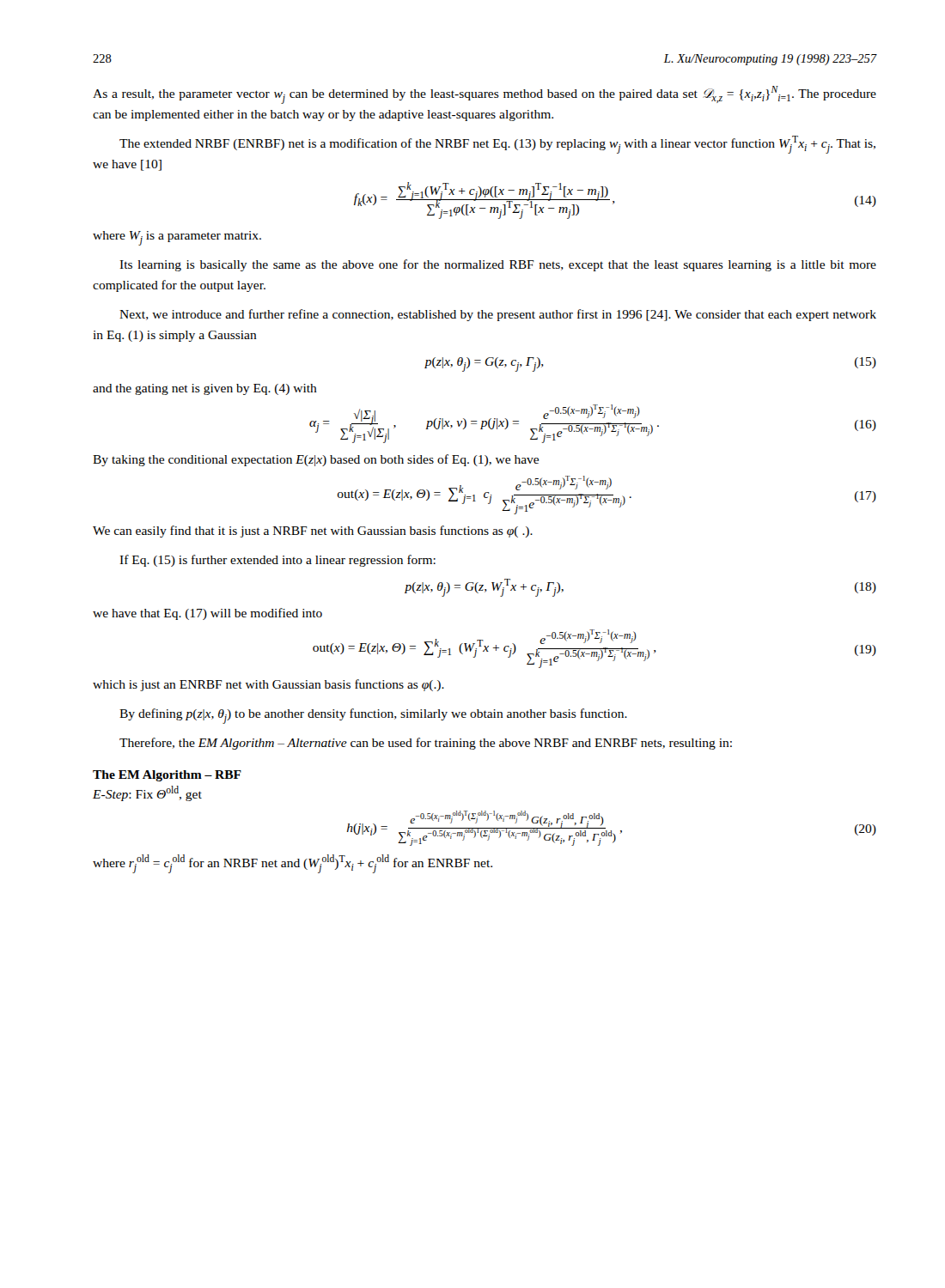The height and width of the screenshot is (1288, 945).
Task: Locate the formula with the text "αj = √|Σj| ∑kj=1√|Σj| , p(j|x,"
Action: pos(593,424)
